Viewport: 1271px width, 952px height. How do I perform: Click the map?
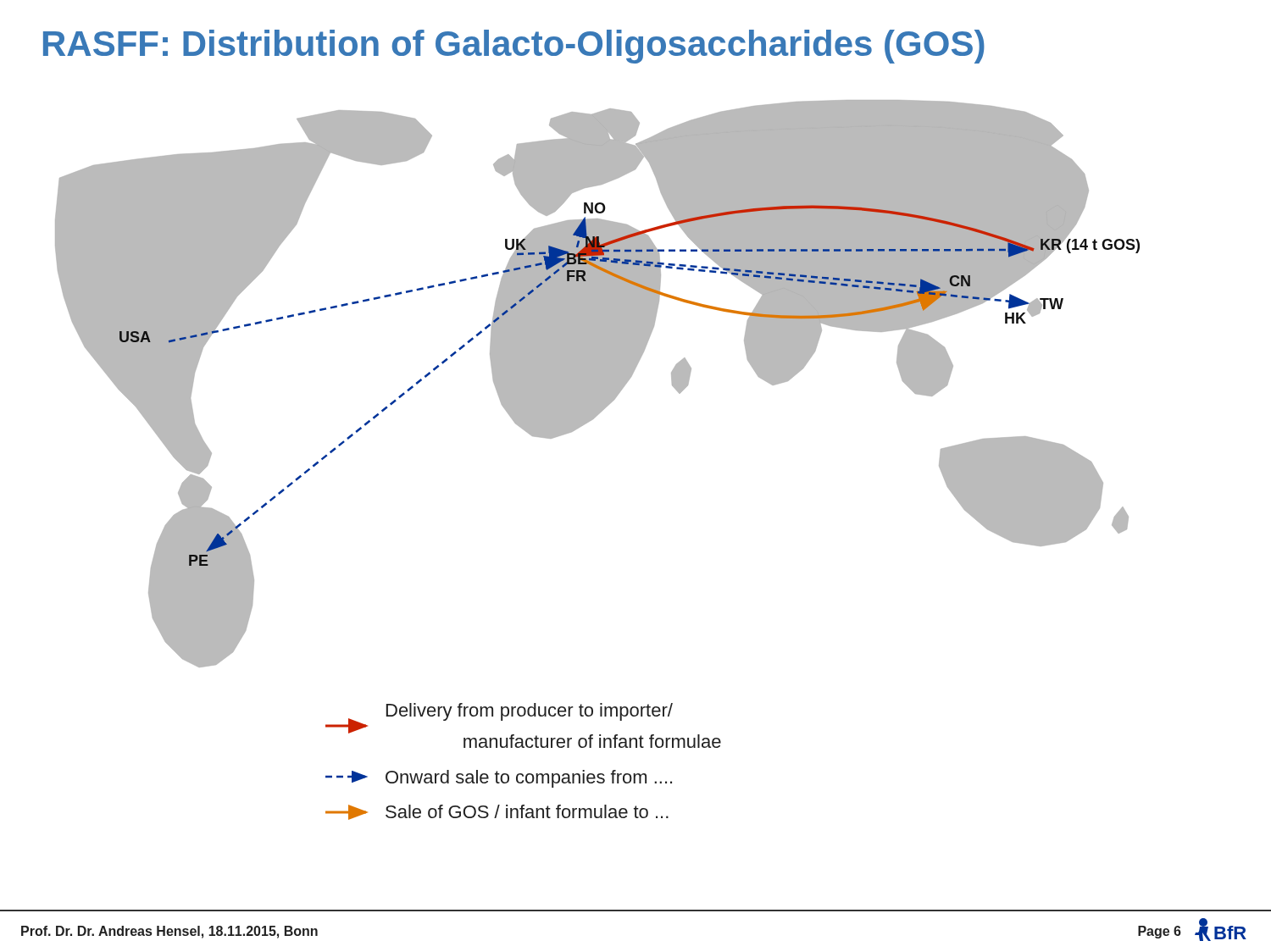tap(636, 390)
